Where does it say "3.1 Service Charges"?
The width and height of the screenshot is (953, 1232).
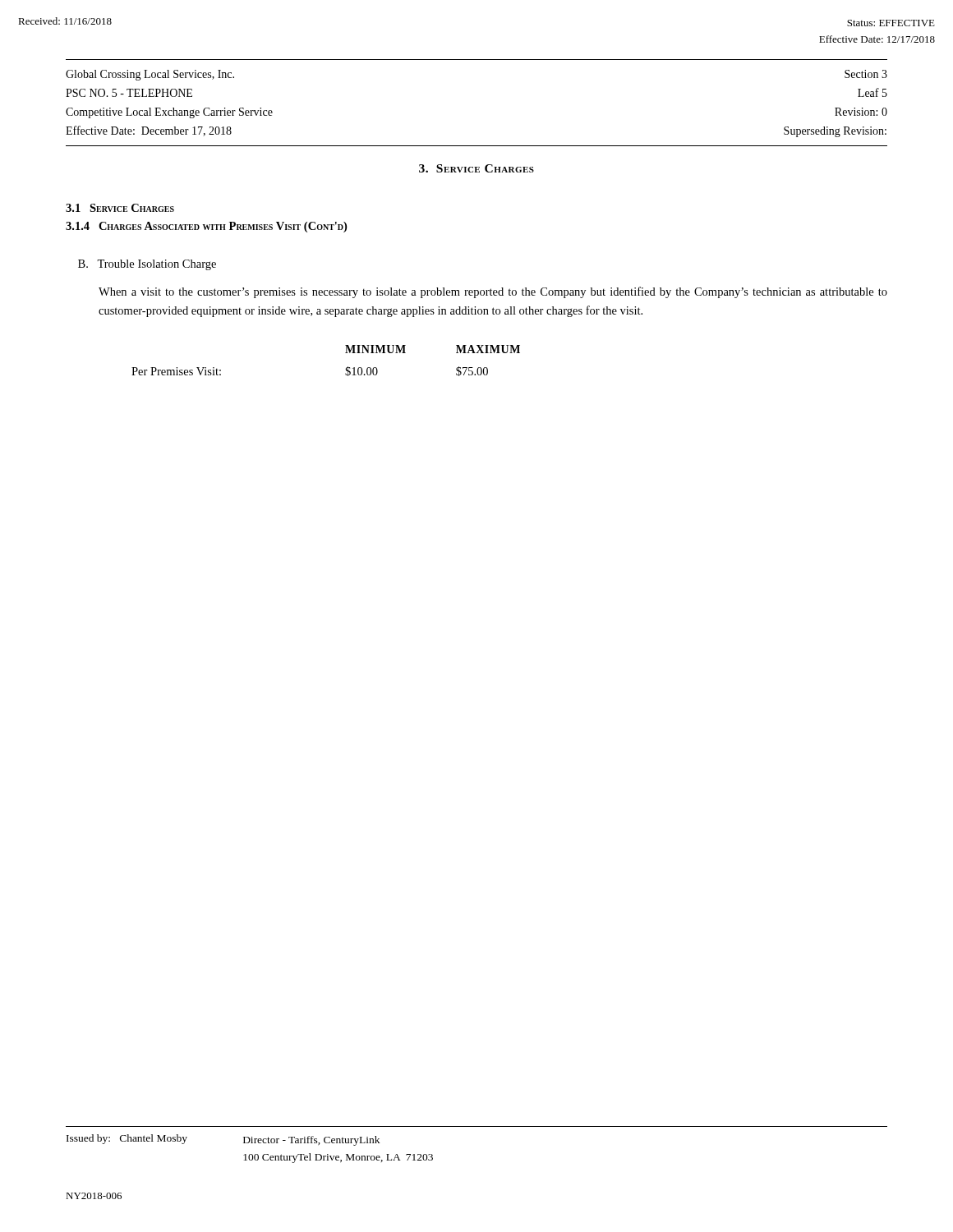[120, 208]
